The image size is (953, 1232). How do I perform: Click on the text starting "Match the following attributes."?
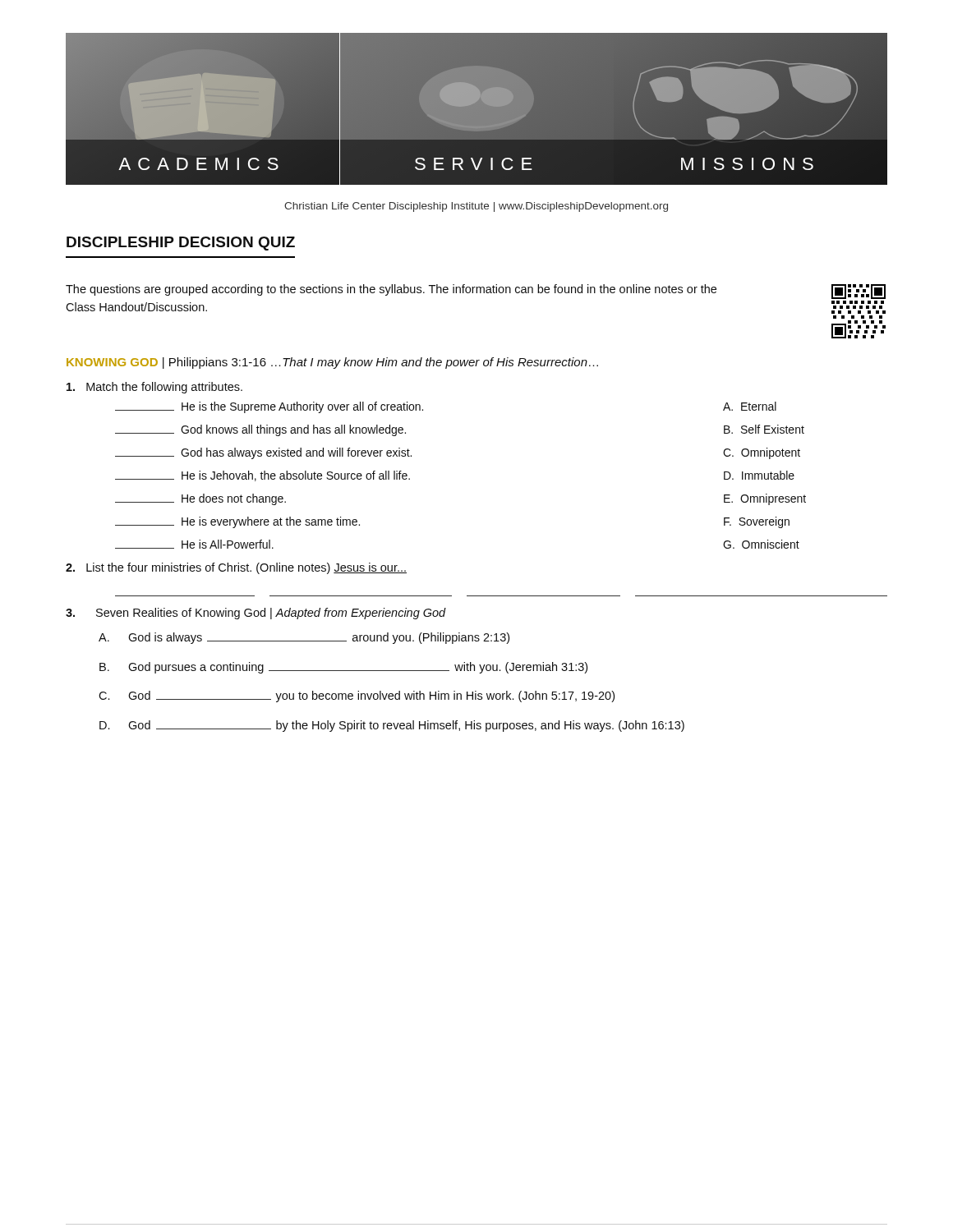(x=154, y=387)
